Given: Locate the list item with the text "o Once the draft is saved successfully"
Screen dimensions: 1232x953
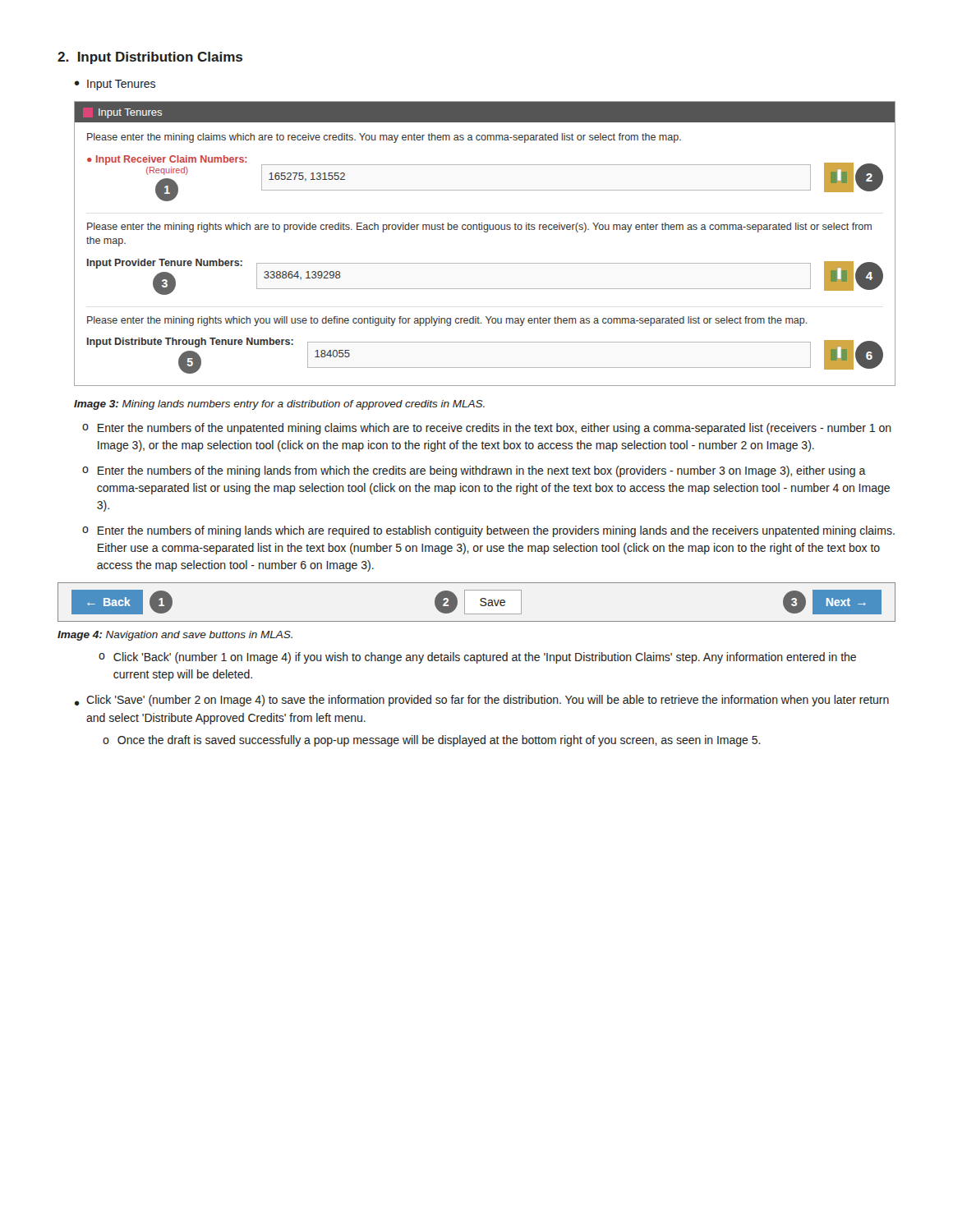Looking at the screenshot, I should 499,741.
